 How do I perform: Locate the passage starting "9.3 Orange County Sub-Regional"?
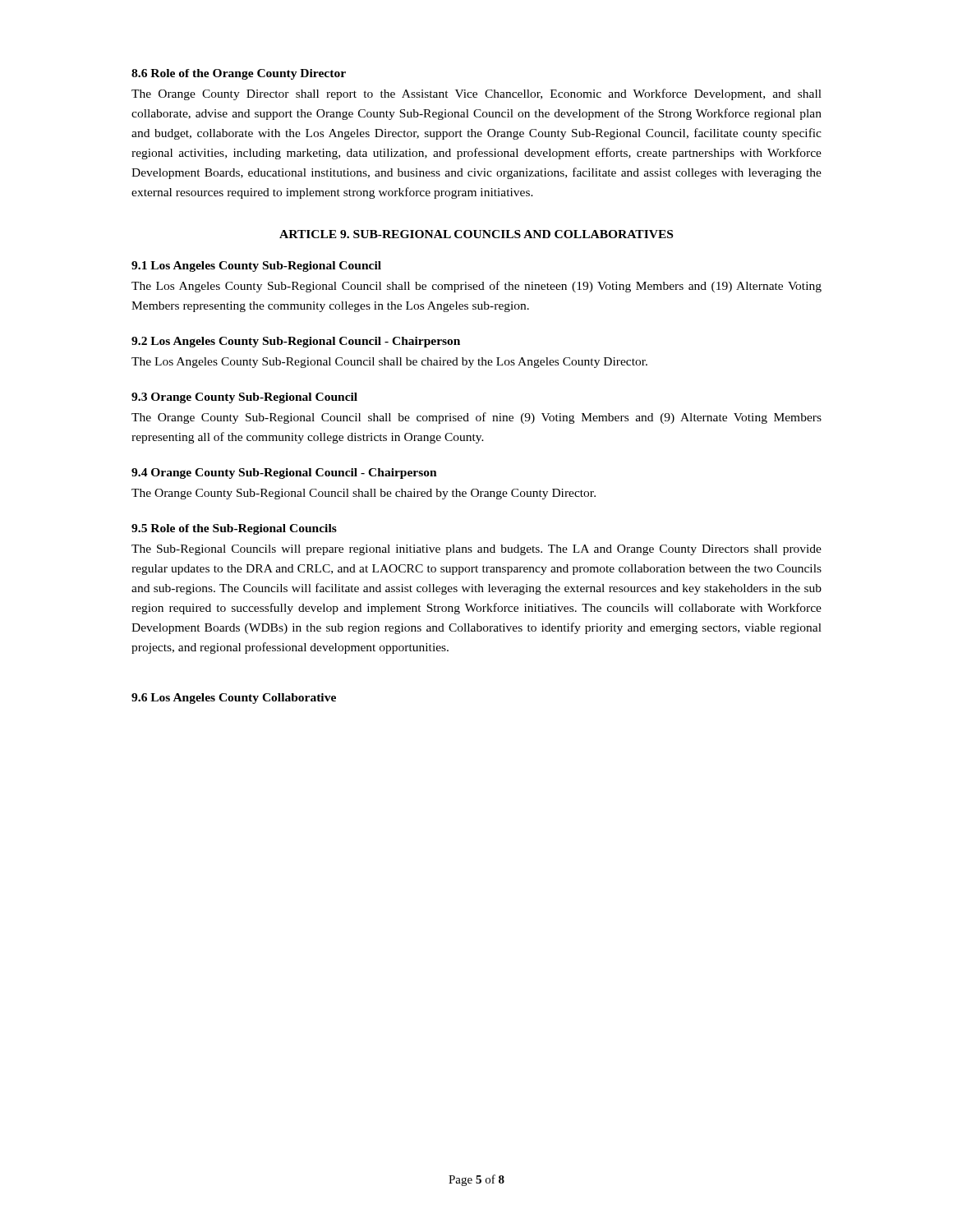tap(244, 396)
